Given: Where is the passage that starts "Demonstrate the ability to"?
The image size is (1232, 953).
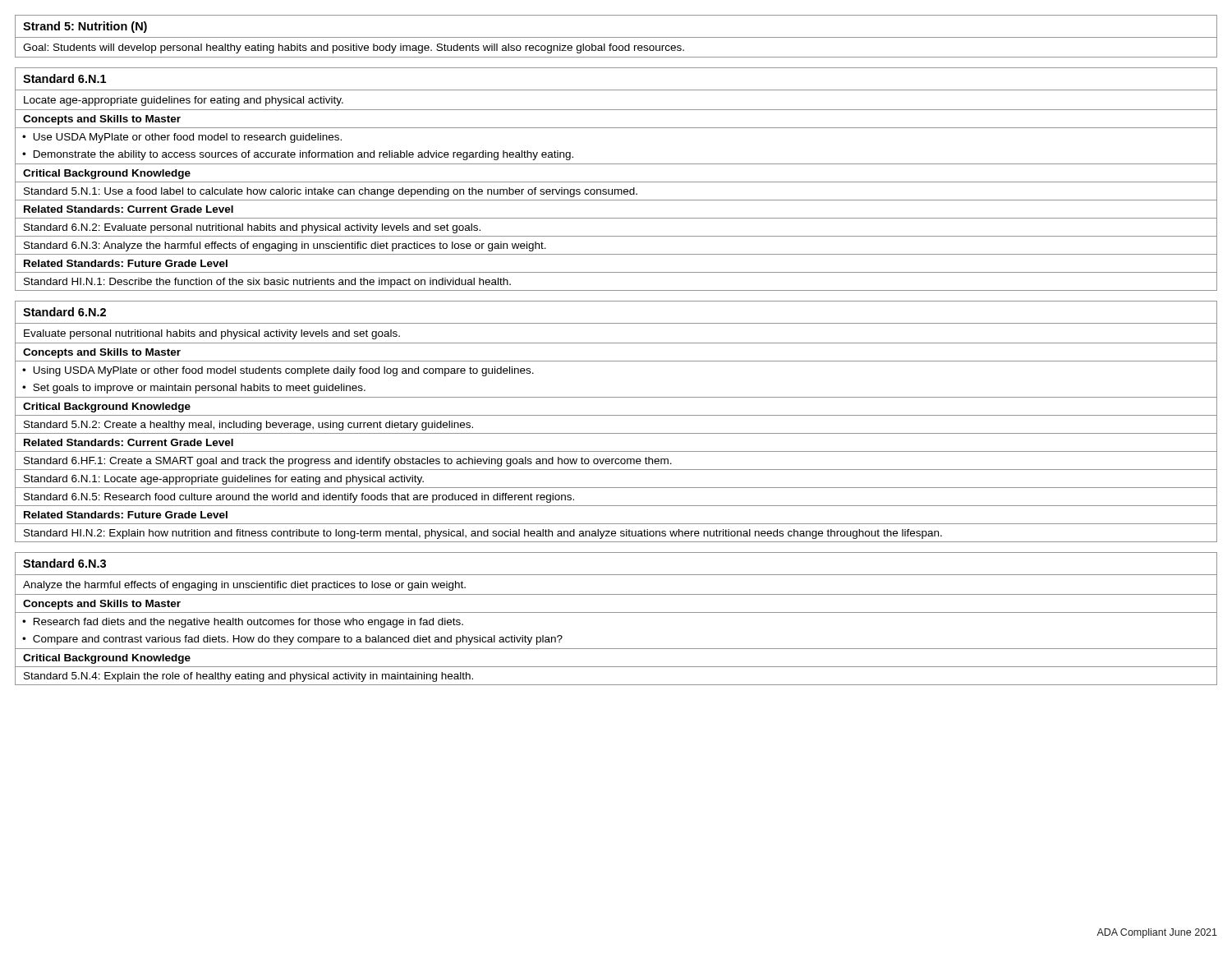Looking at the screenshot, I should [616, 154].
